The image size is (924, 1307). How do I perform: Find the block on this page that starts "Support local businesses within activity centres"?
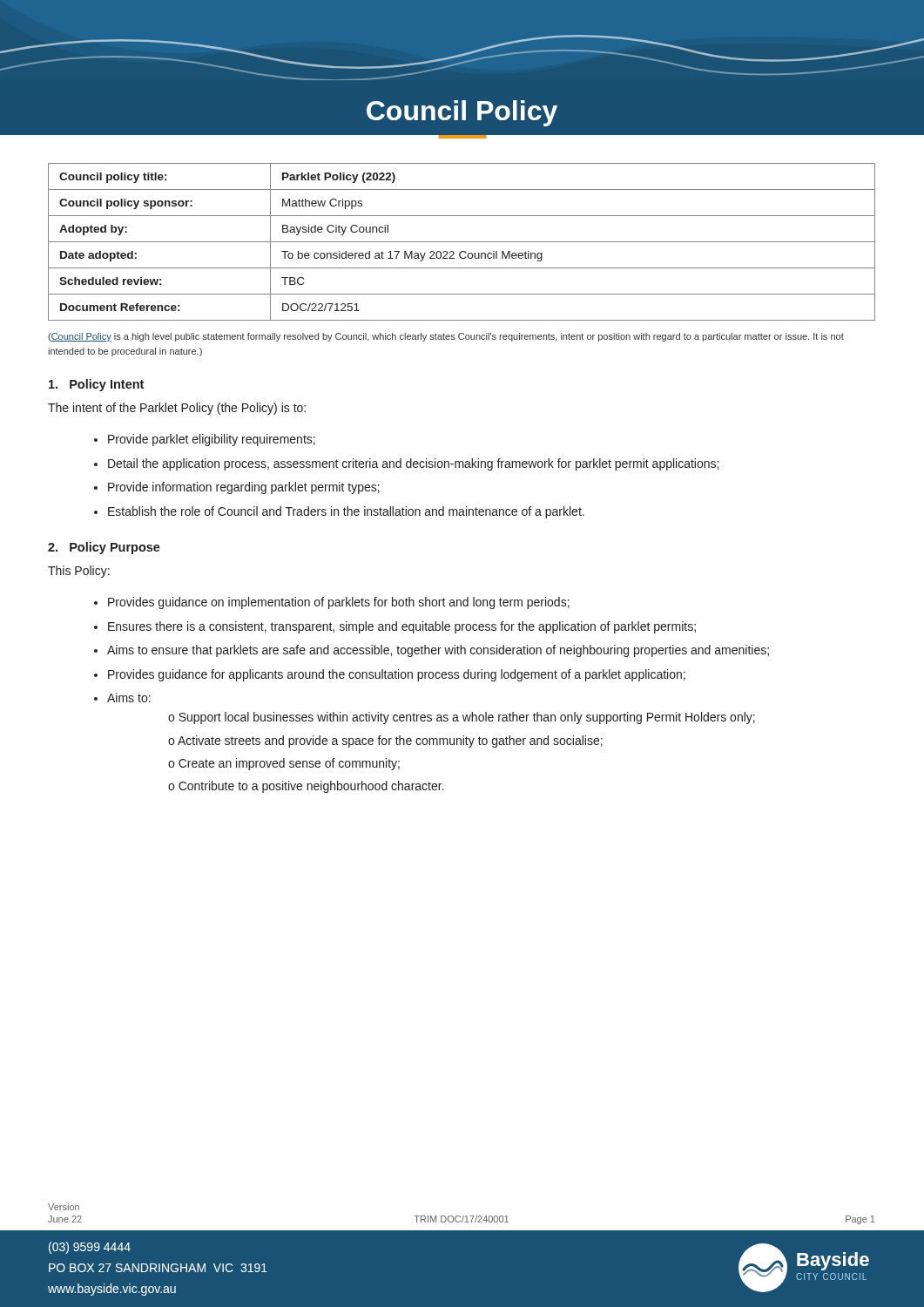click(x=467, y=717)
